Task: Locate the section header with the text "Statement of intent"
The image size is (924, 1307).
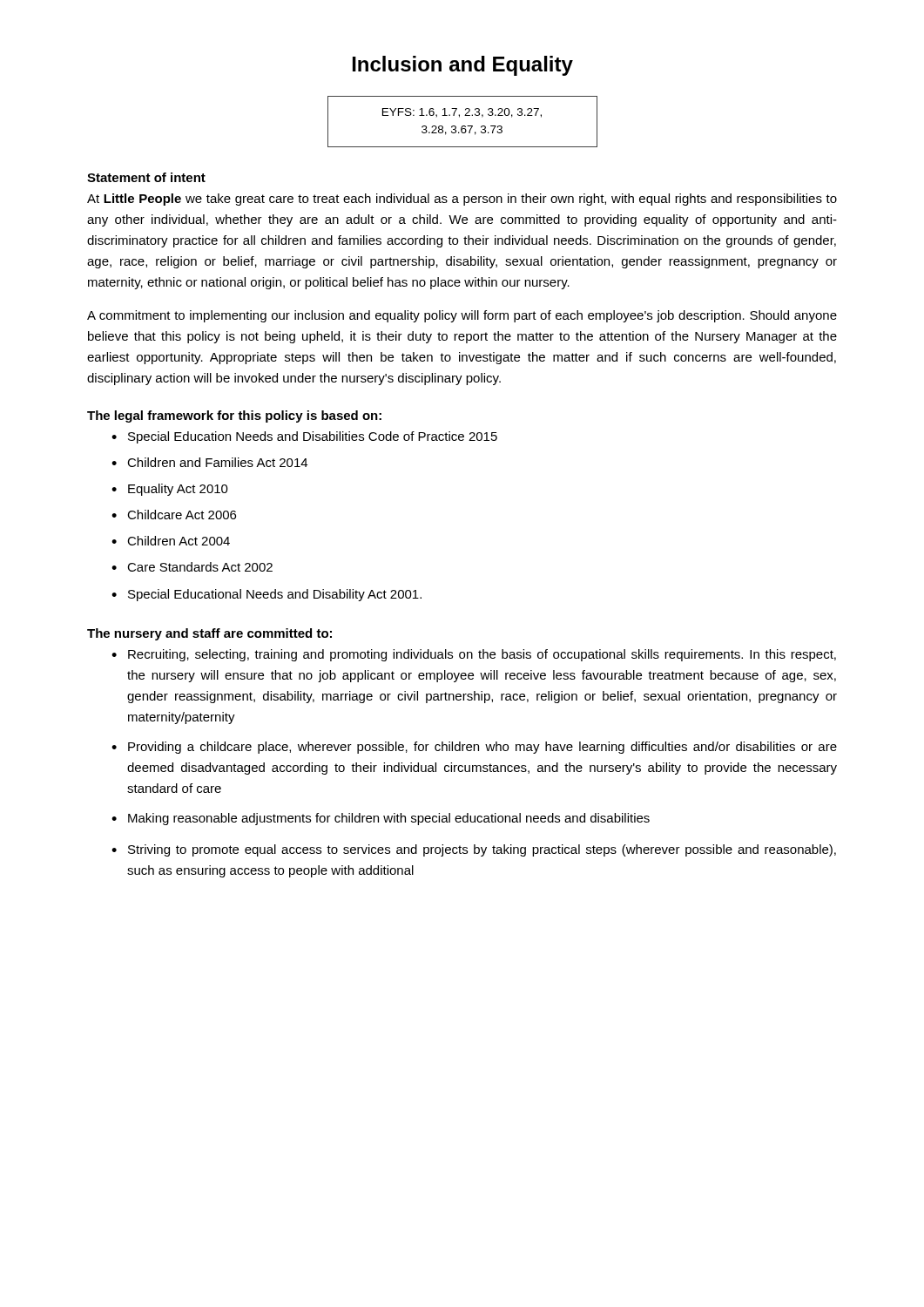Action: tap(146, 177)
